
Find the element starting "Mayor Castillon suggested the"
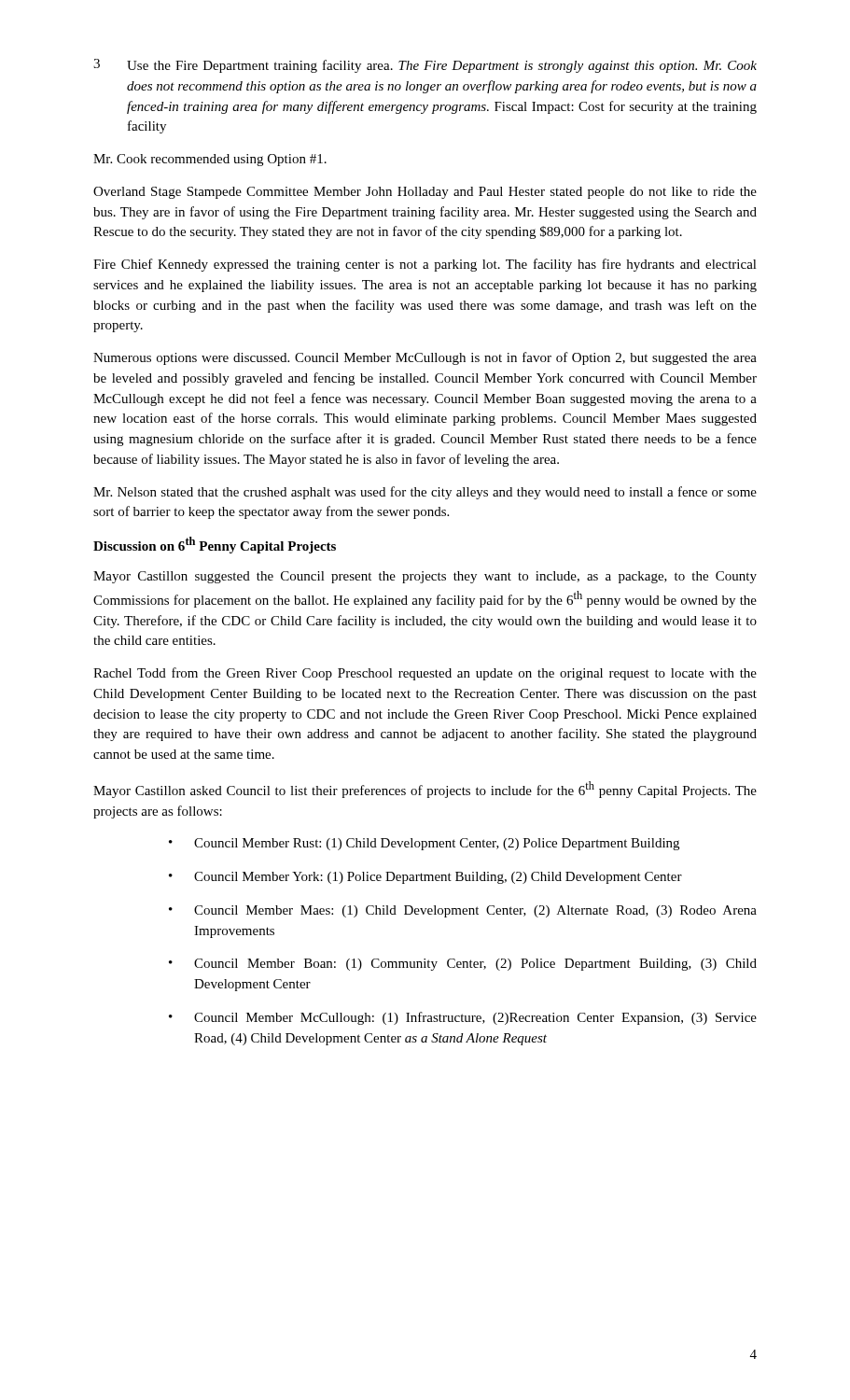tap(425, 609)
